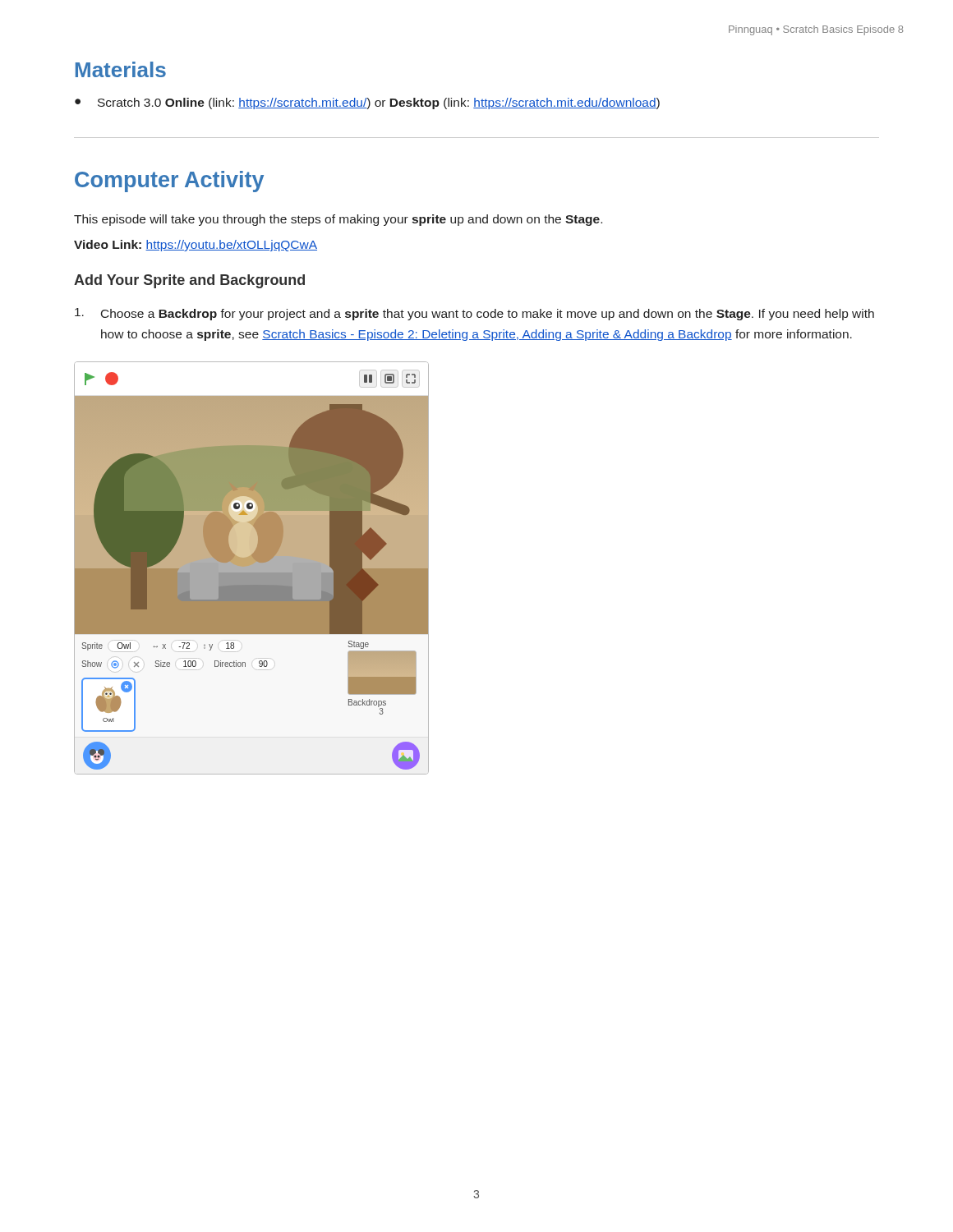The height and width of the screenshot is (1232, 953).
Task: Locate the text block starting "Video Link: https://youtu.be/xtOLLjqQCwA"
Action: tap(196, 244)
